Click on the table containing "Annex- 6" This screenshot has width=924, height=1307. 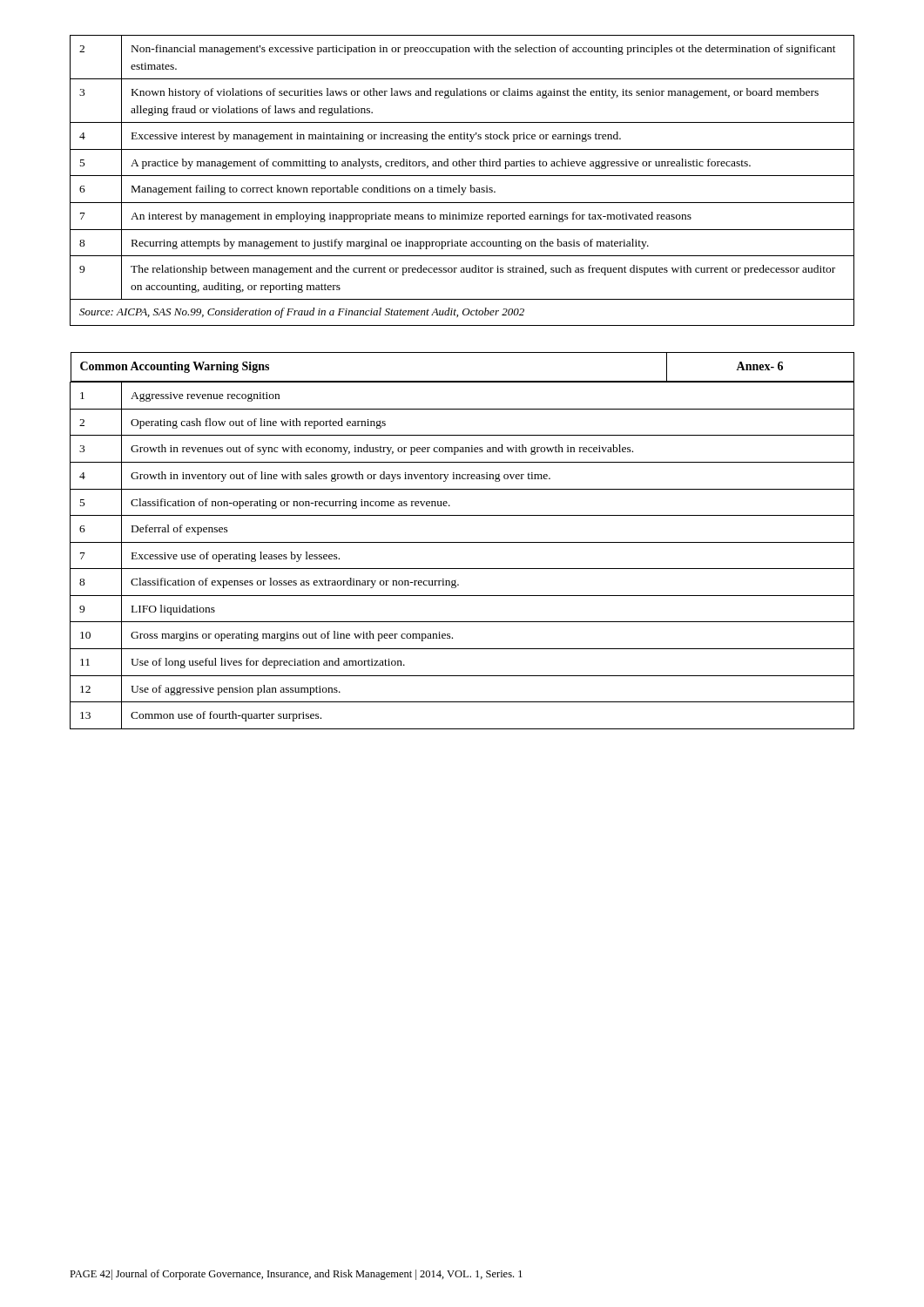(462, 541)
